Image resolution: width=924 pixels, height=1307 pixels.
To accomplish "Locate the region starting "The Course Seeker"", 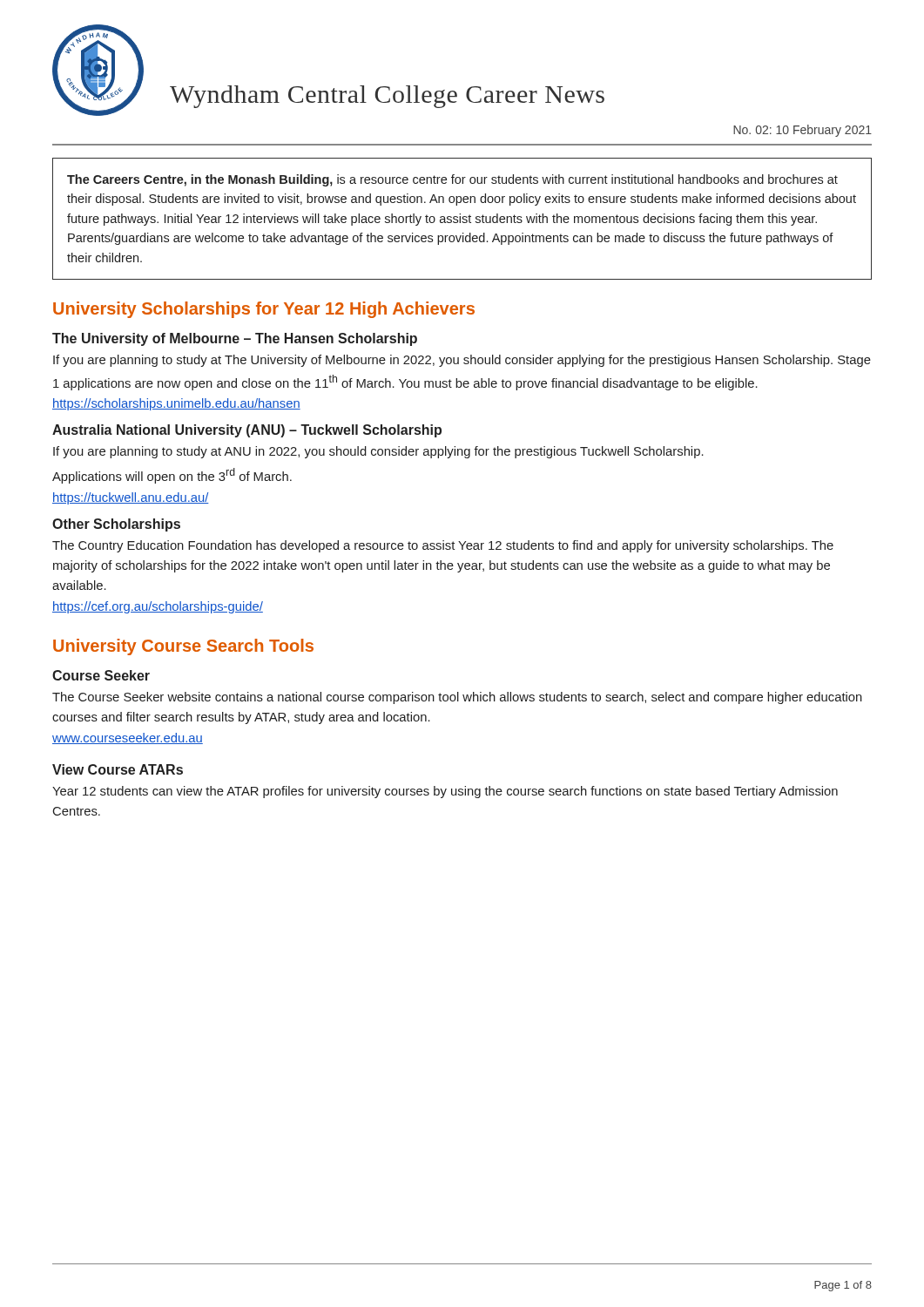I will click(x=457, y=698).
